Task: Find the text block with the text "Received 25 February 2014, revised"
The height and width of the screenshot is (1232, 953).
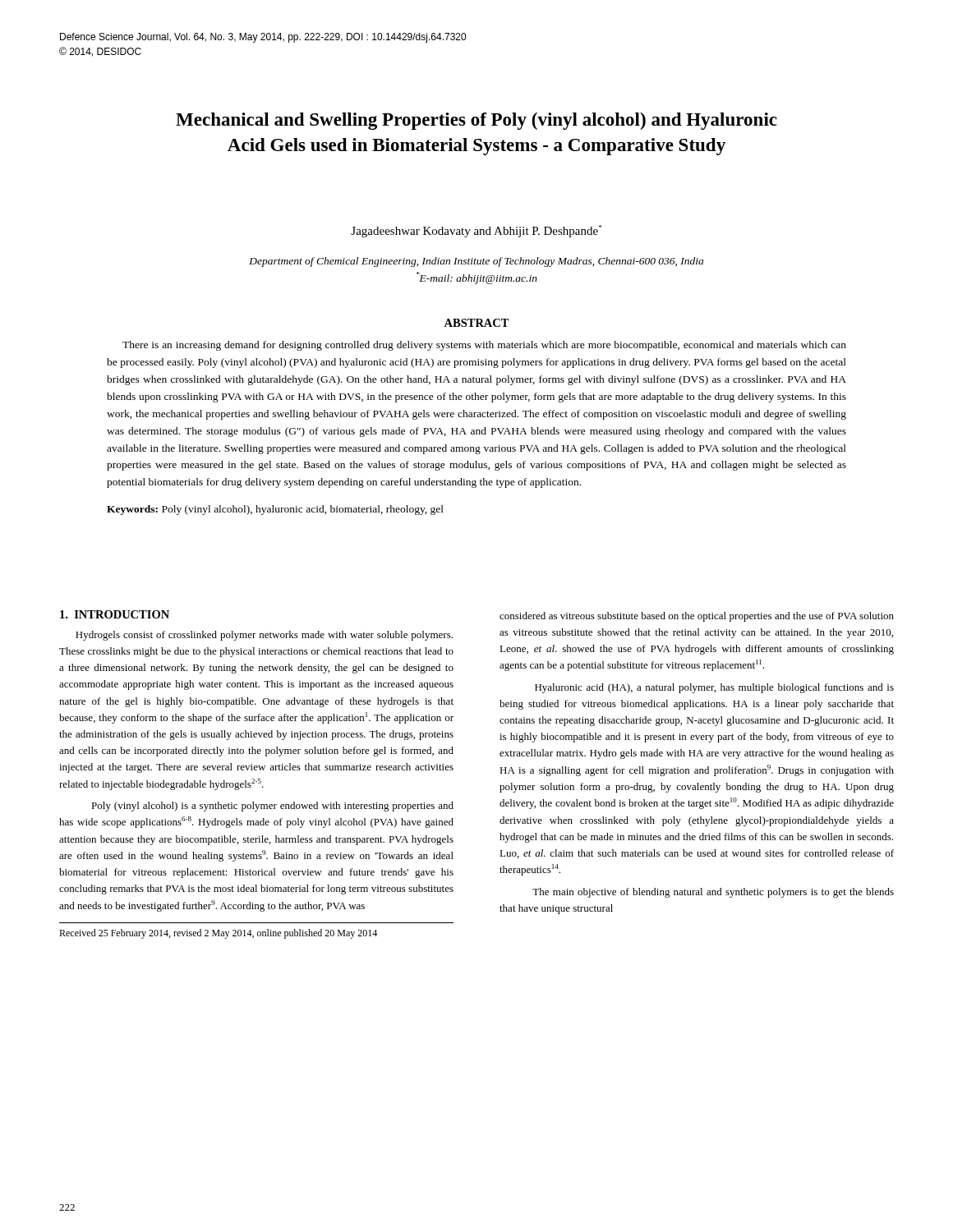Action: [x=218, y=933]
